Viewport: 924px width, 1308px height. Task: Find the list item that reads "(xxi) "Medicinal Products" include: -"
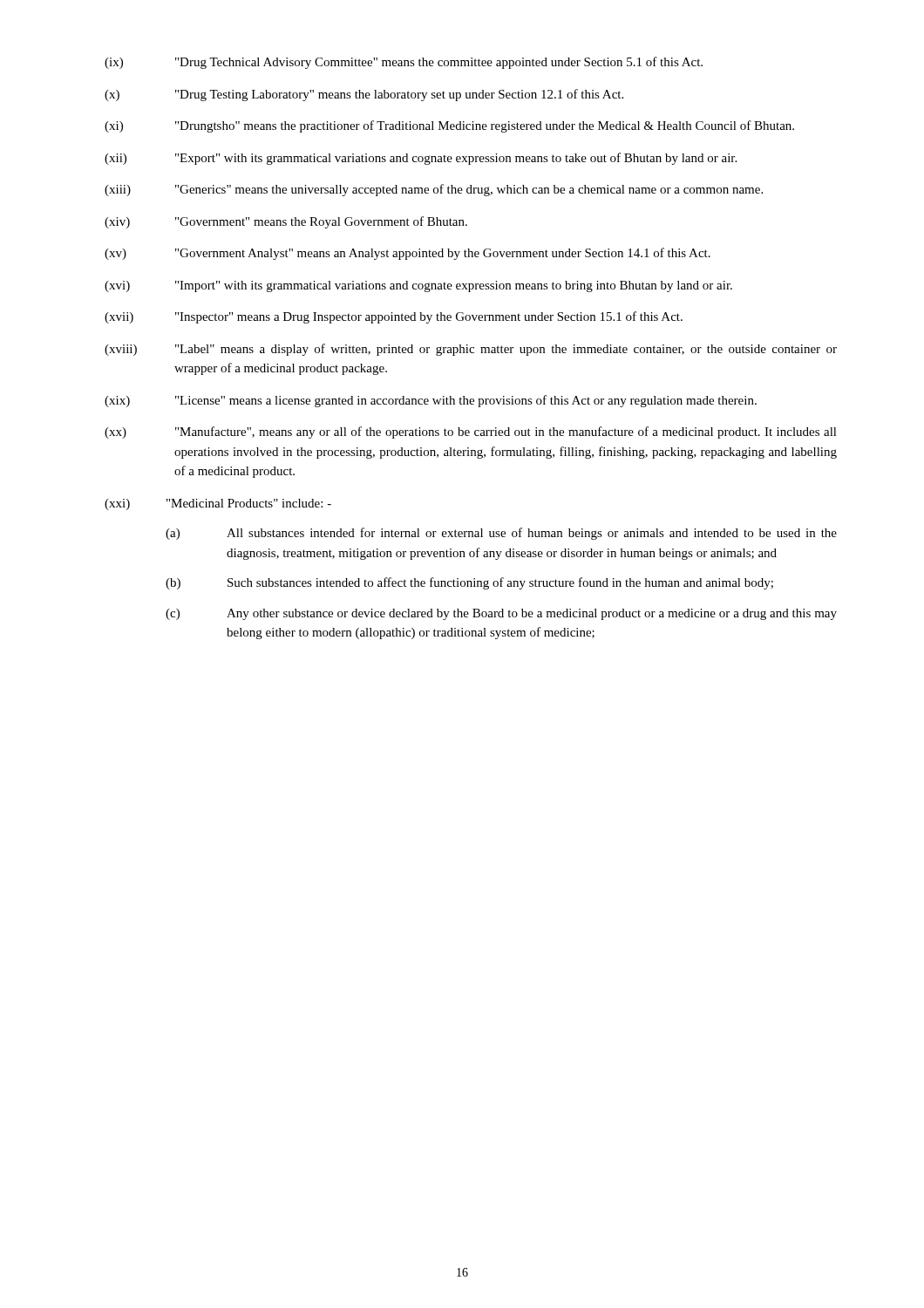218,503
